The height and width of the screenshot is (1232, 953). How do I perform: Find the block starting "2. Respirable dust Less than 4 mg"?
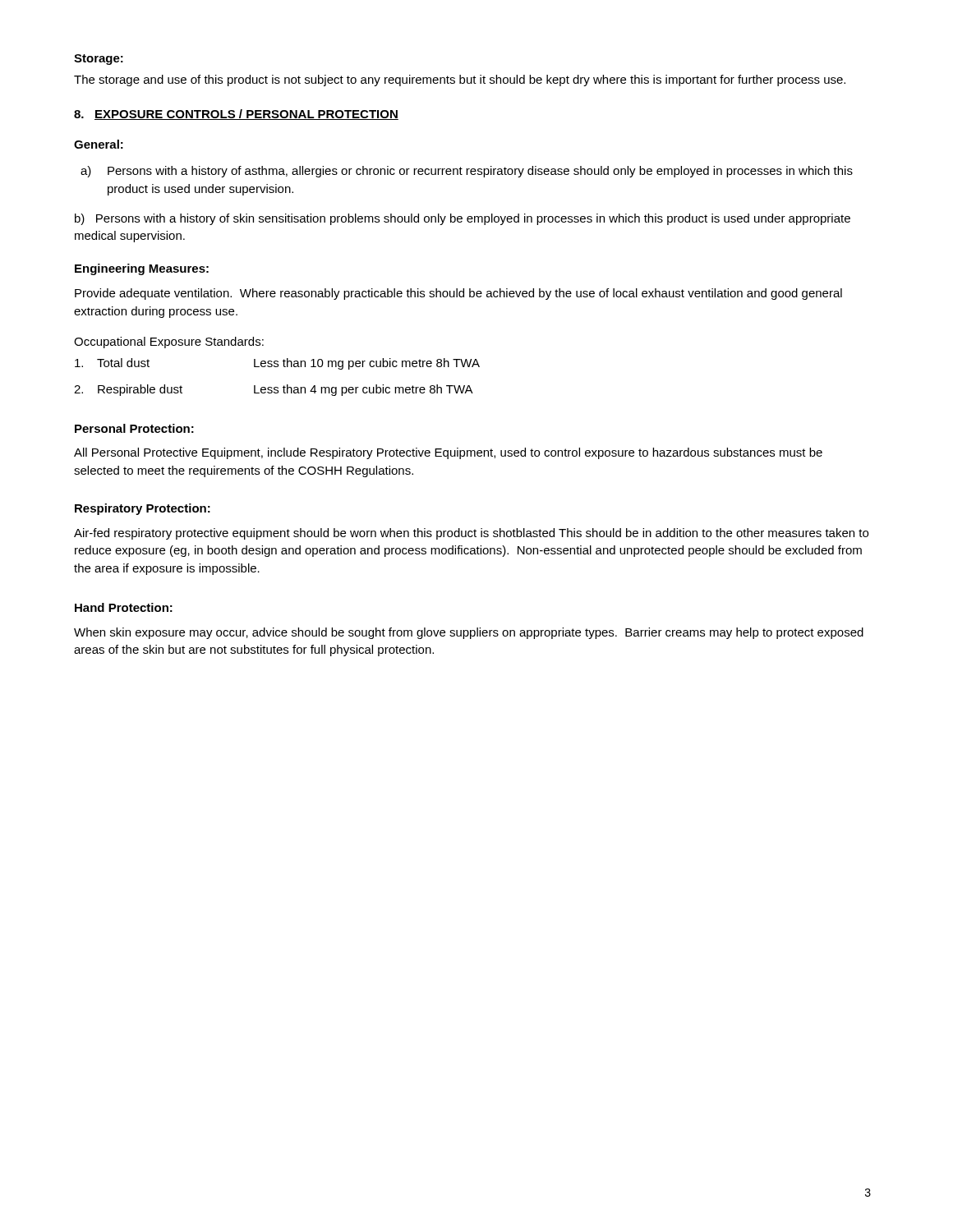point(273,389)
